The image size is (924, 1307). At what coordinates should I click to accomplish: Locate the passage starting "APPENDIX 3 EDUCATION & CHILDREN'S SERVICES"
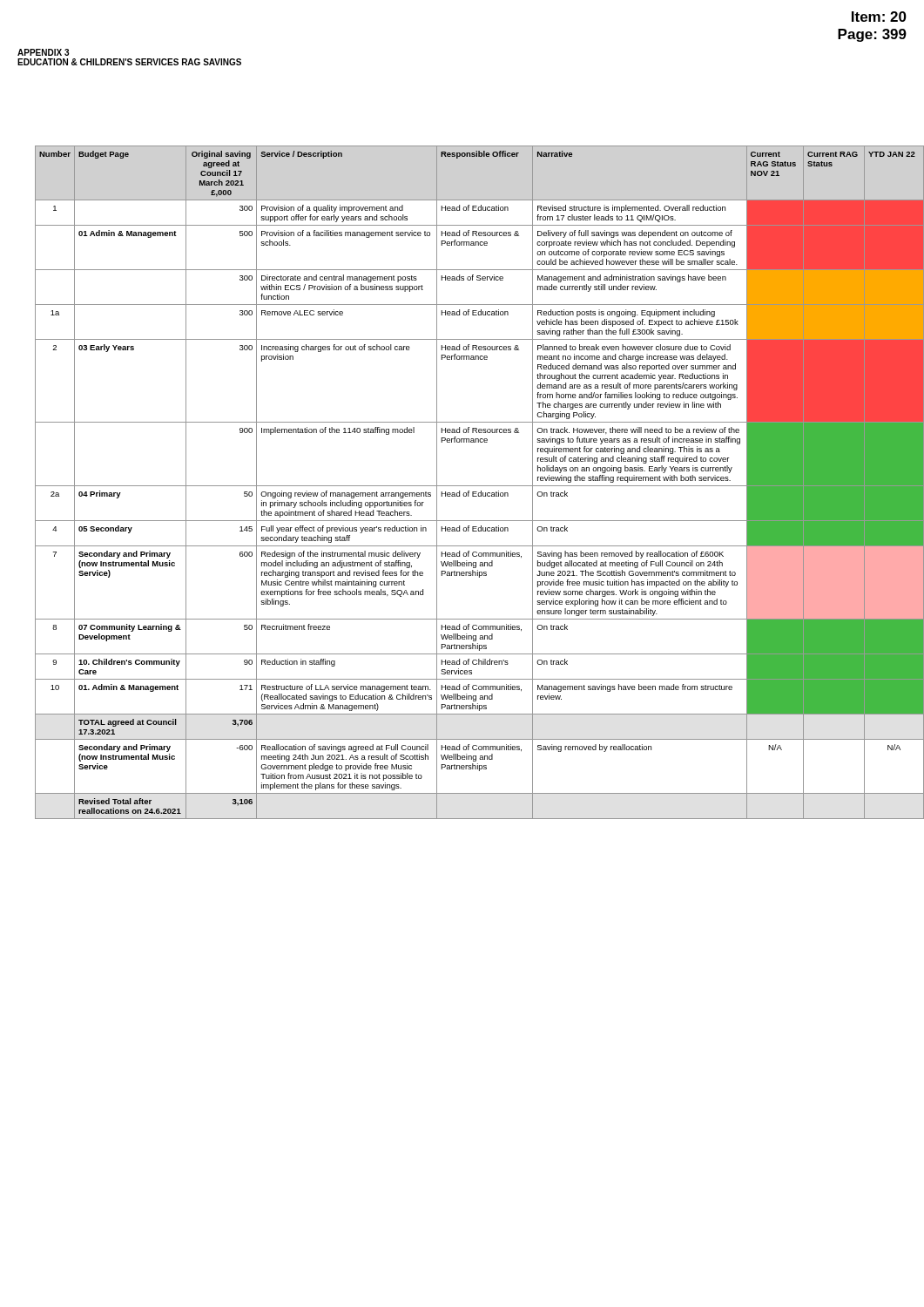(x=130, y=58)
